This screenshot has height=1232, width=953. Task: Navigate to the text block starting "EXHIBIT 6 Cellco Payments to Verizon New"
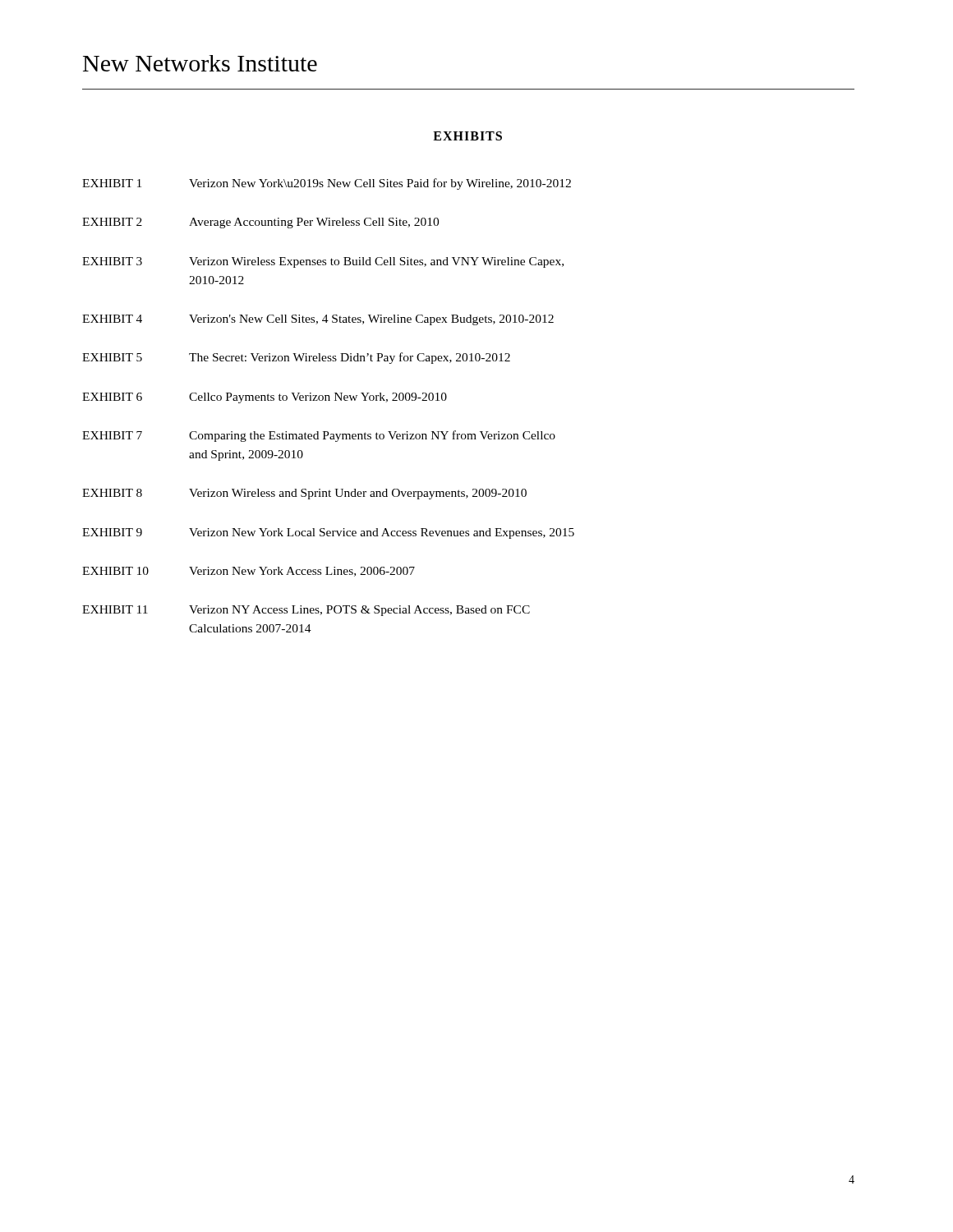(265, 398)
